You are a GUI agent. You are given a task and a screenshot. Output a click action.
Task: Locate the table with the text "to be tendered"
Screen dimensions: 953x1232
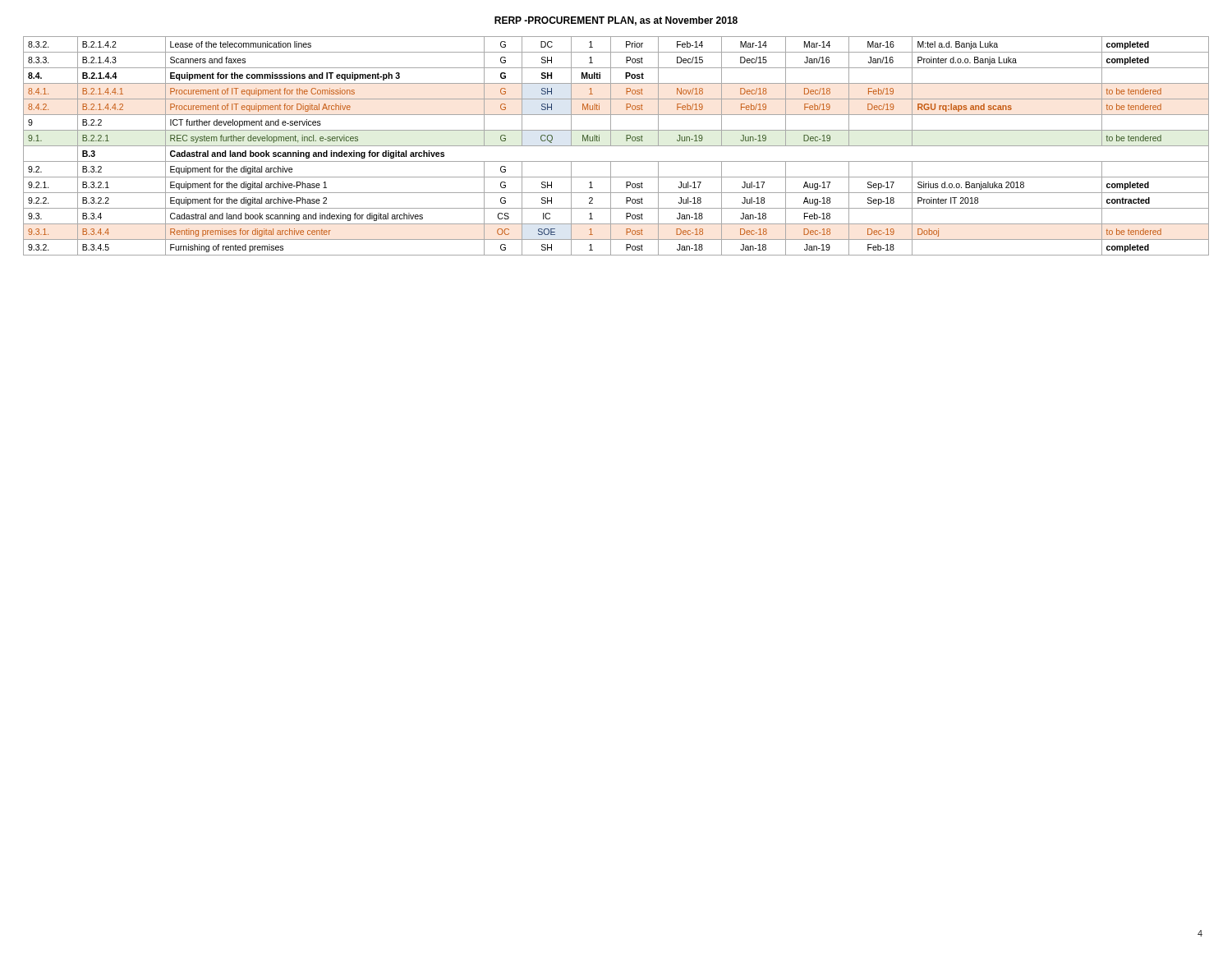click(x=616, y=146)
